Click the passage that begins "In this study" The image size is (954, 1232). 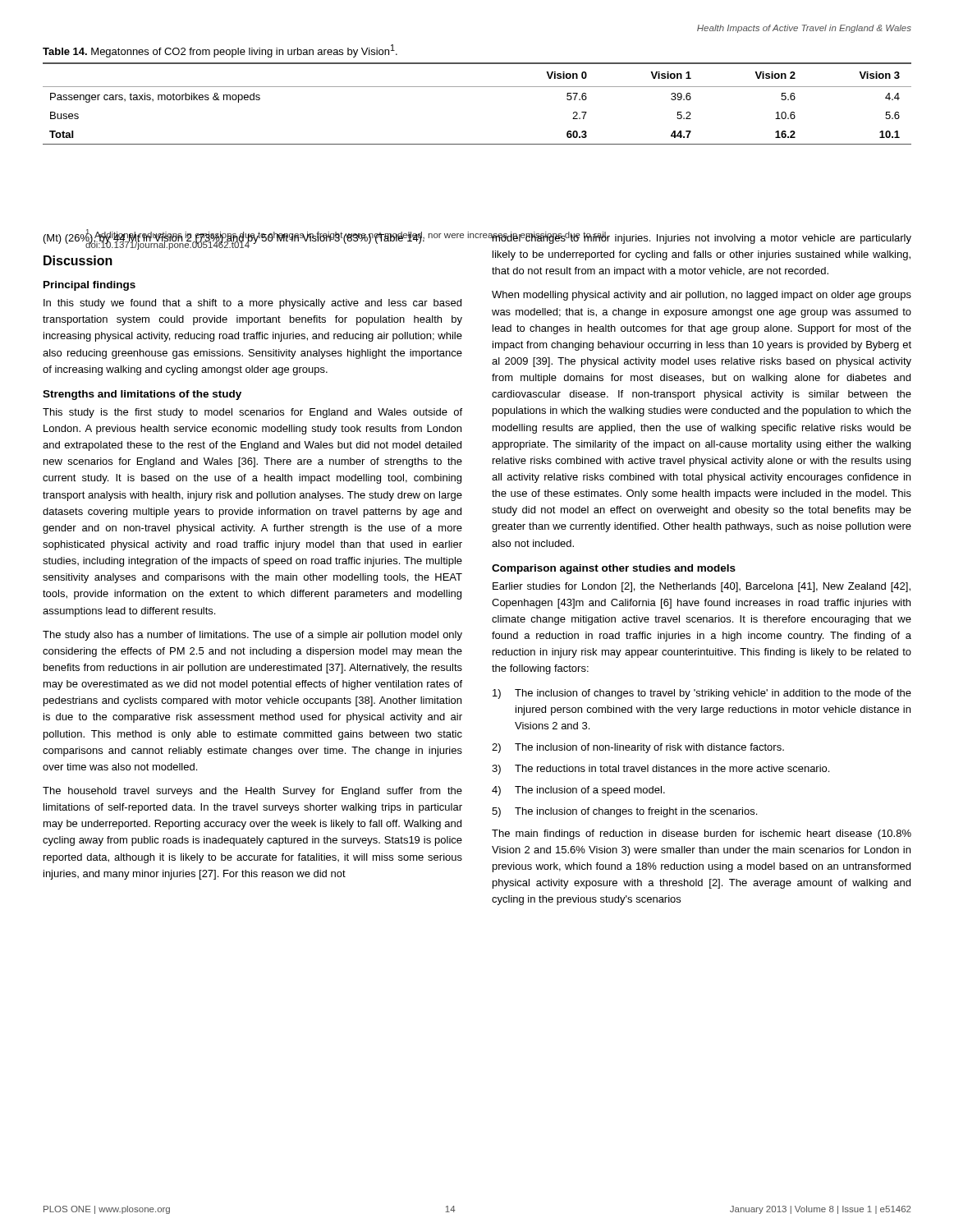(252, 336)
